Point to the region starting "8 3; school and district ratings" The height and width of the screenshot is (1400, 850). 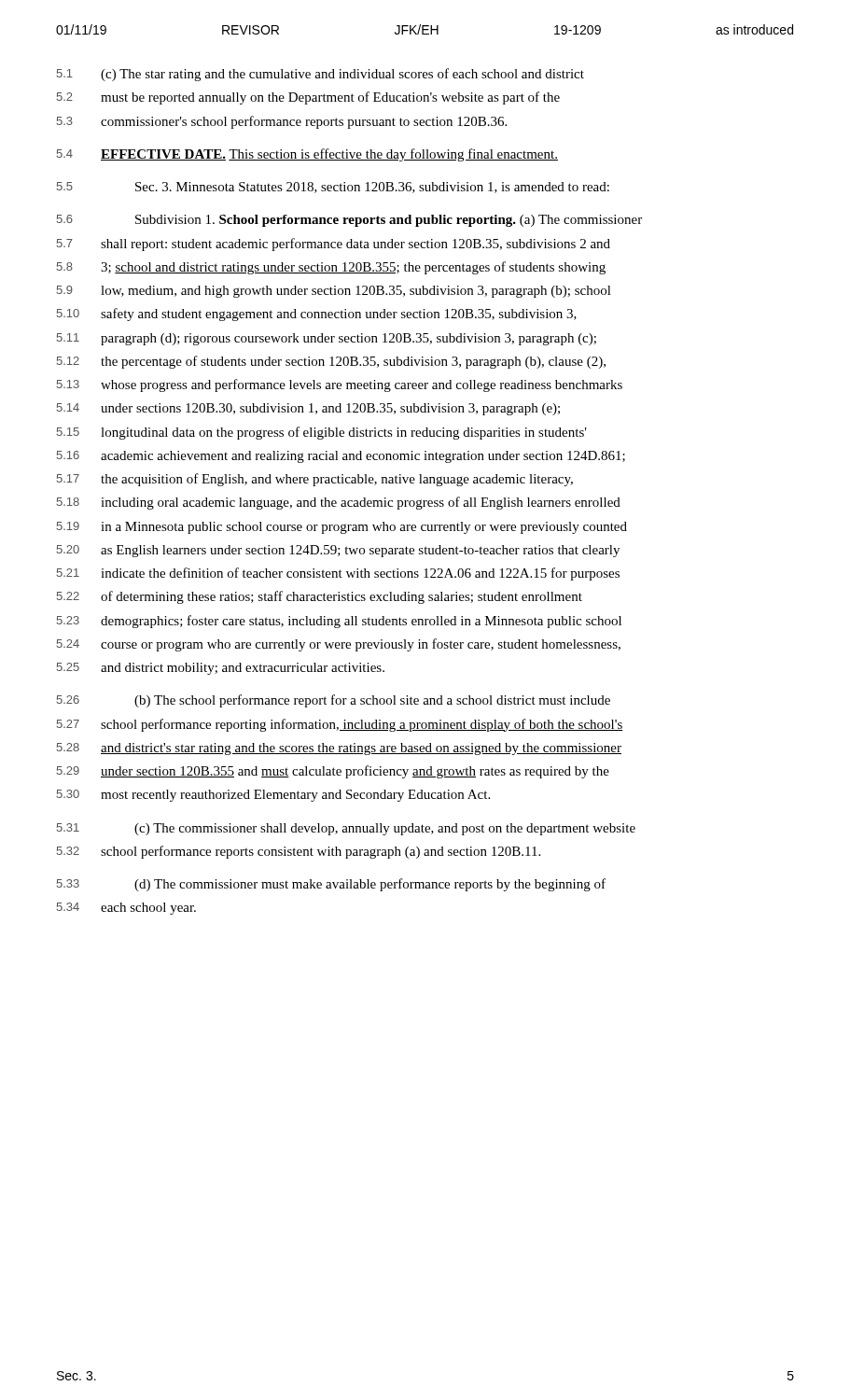pyautogui.click(x=425, y=267)
